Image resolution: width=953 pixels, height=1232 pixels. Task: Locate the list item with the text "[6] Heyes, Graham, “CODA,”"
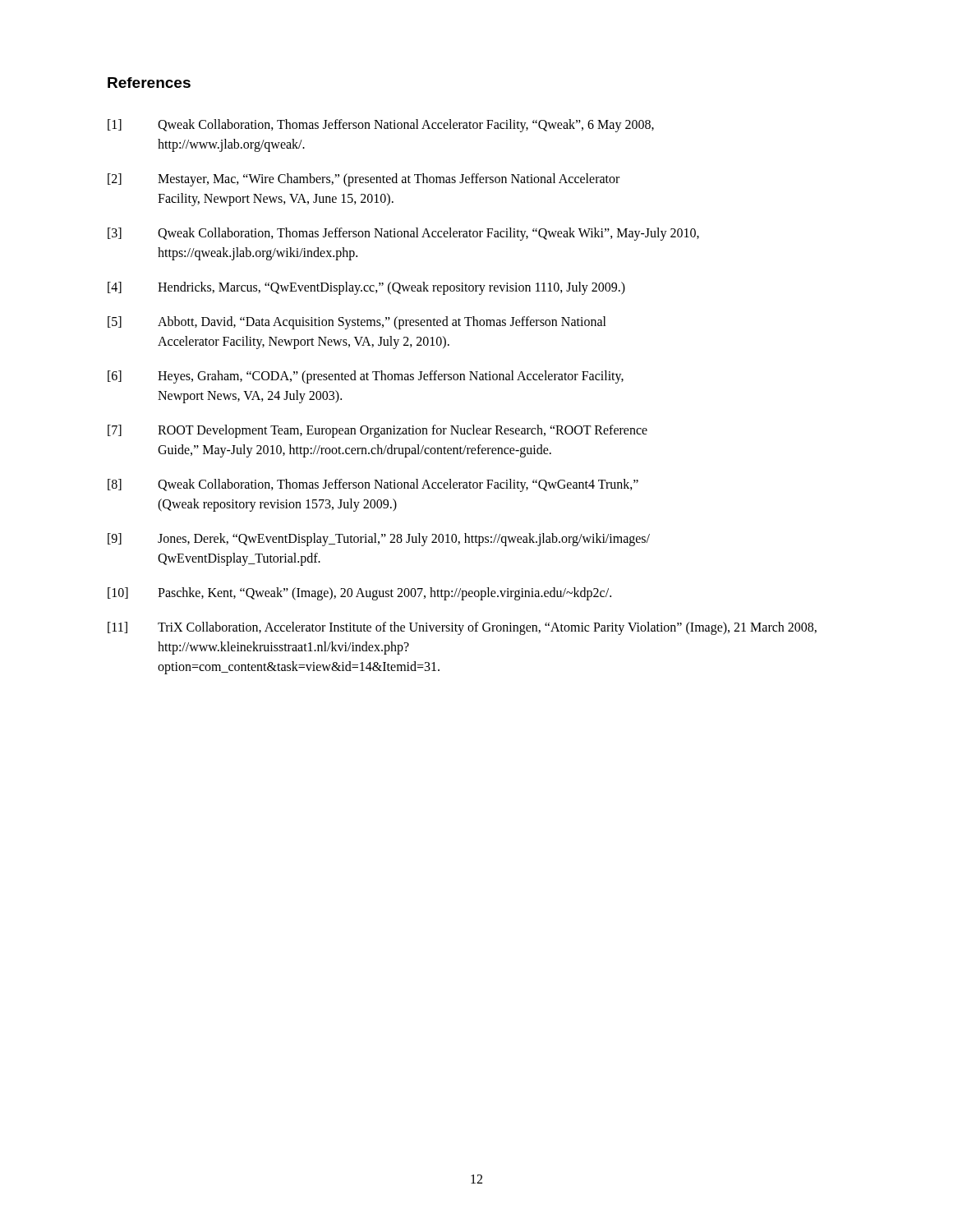click(x=476, y=386)
